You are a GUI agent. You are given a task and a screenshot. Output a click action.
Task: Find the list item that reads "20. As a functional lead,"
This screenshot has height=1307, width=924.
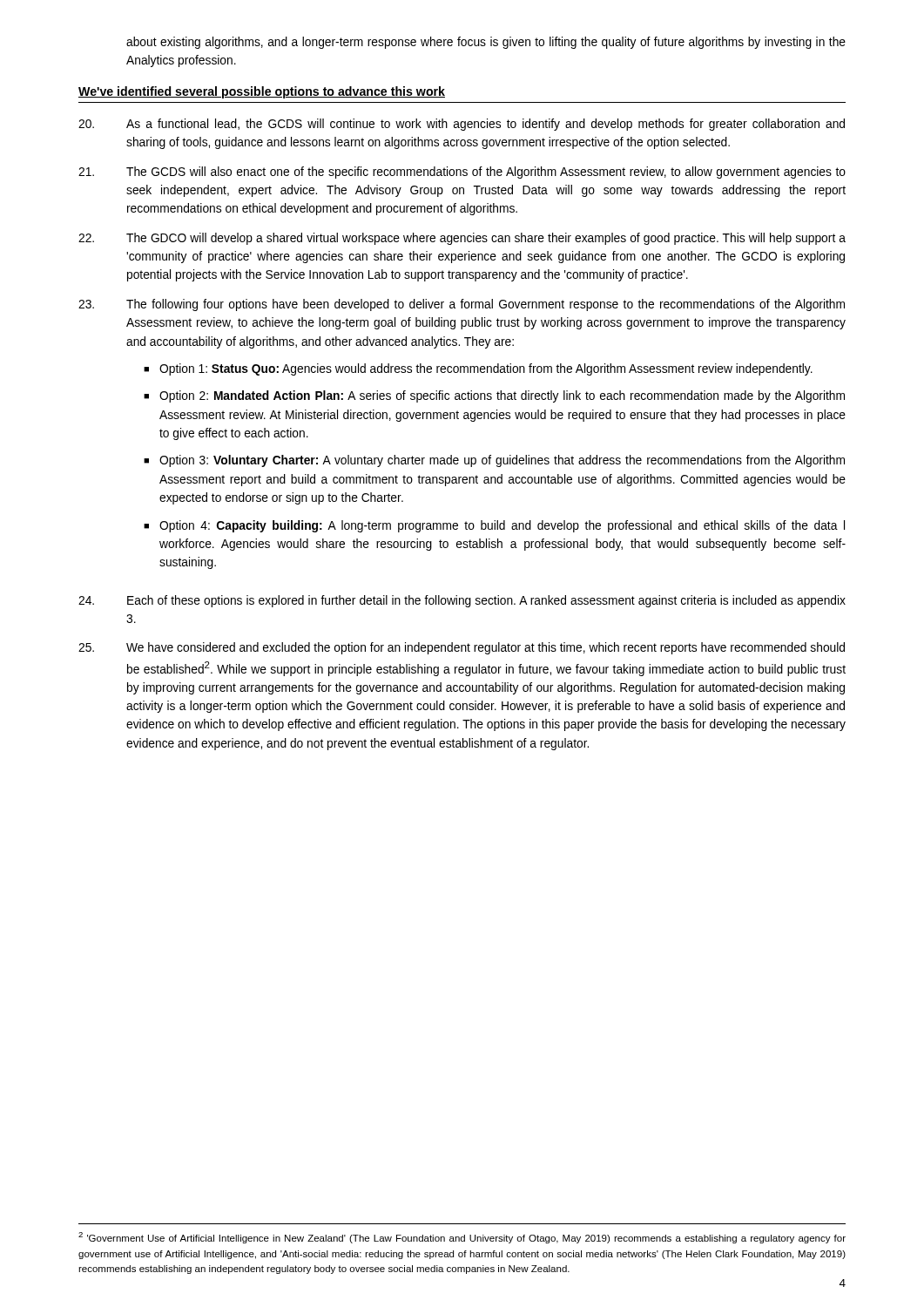[x=462, y=133]
